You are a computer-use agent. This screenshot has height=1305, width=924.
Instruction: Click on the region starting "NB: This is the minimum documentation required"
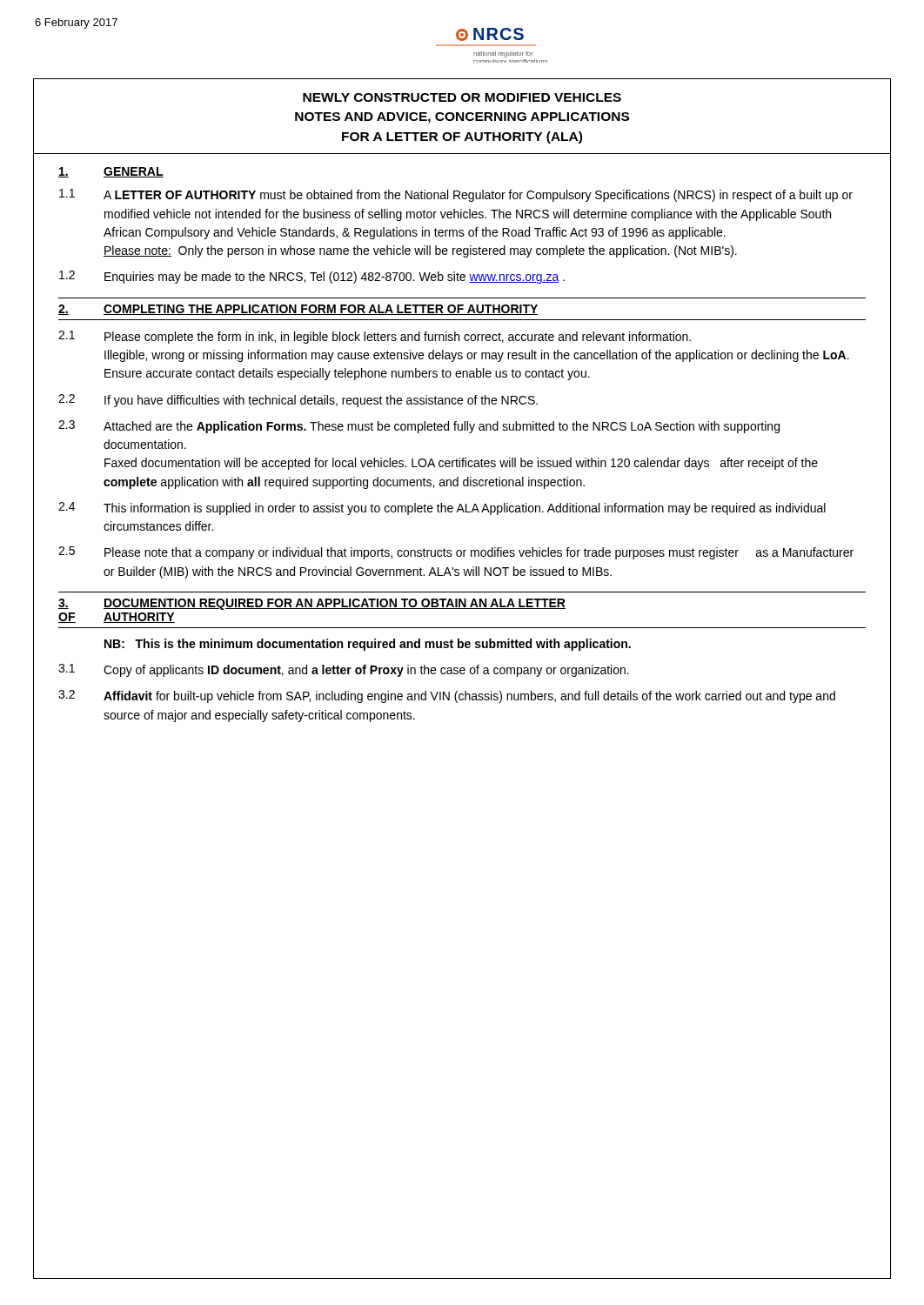[368, 644]
